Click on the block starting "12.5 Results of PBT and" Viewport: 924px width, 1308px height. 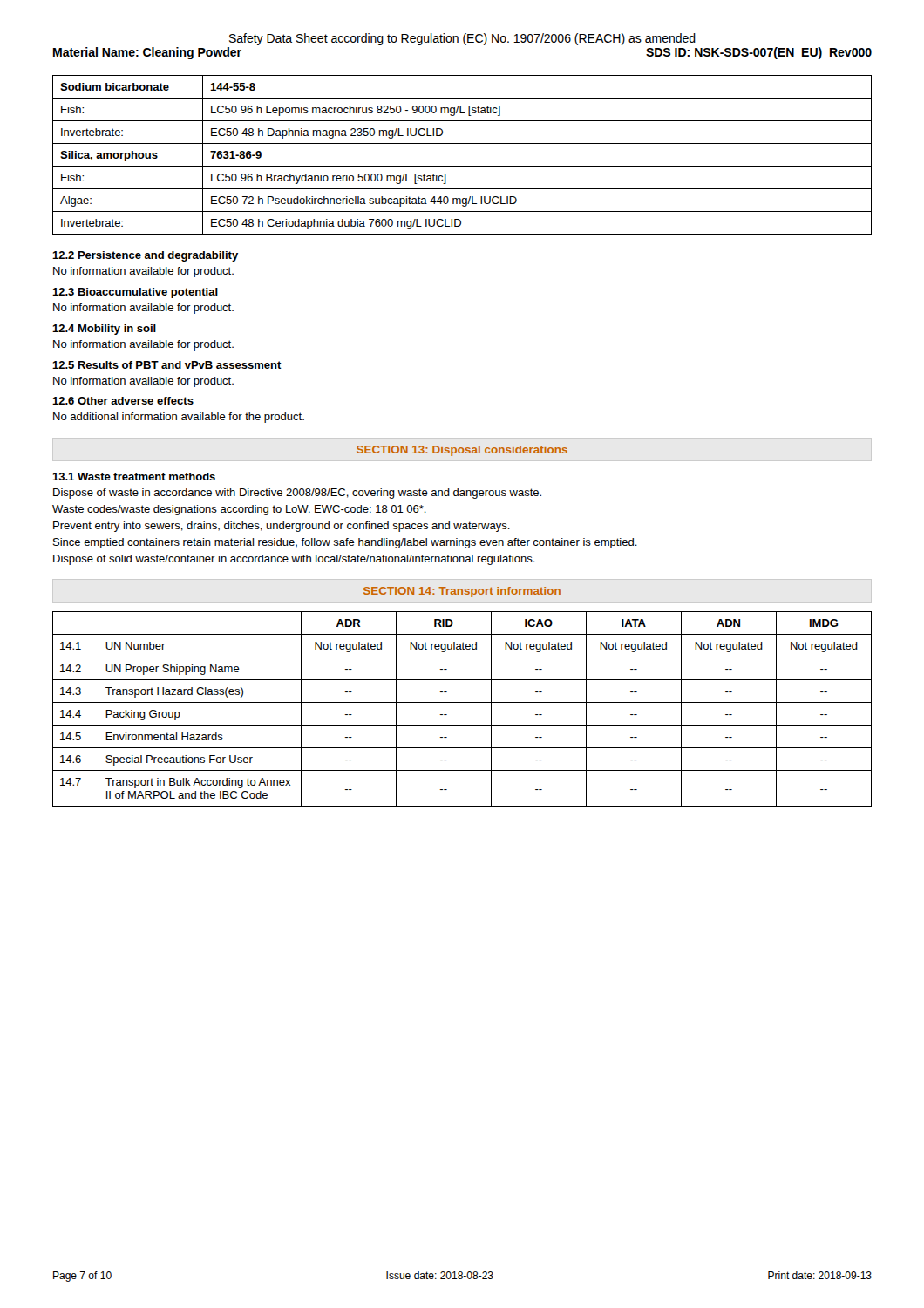click(x=167, y=365)
